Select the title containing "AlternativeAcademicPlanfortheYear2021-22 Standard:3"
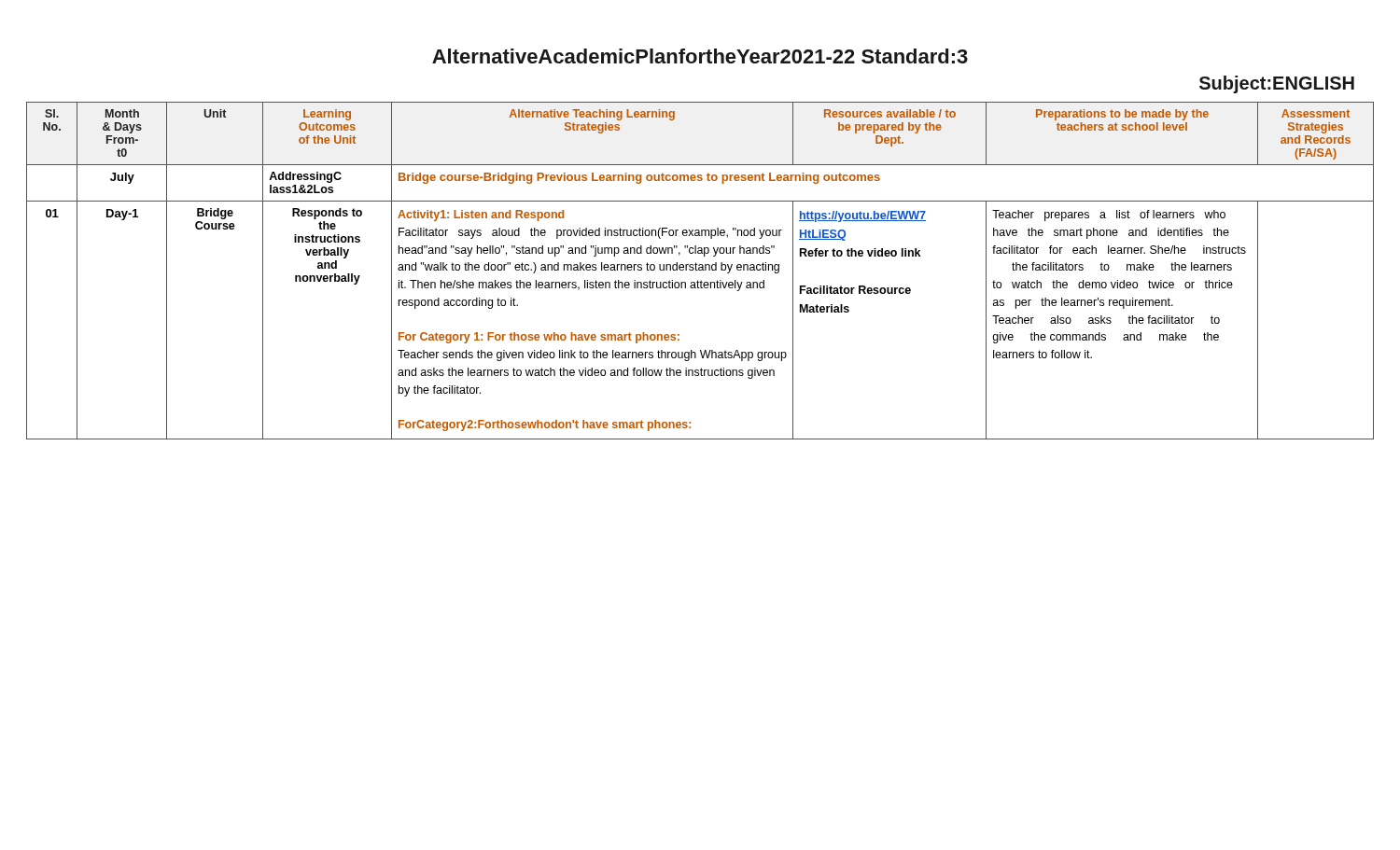Image resolution: width=1400 pixels, height=850 pixels. 700,56
